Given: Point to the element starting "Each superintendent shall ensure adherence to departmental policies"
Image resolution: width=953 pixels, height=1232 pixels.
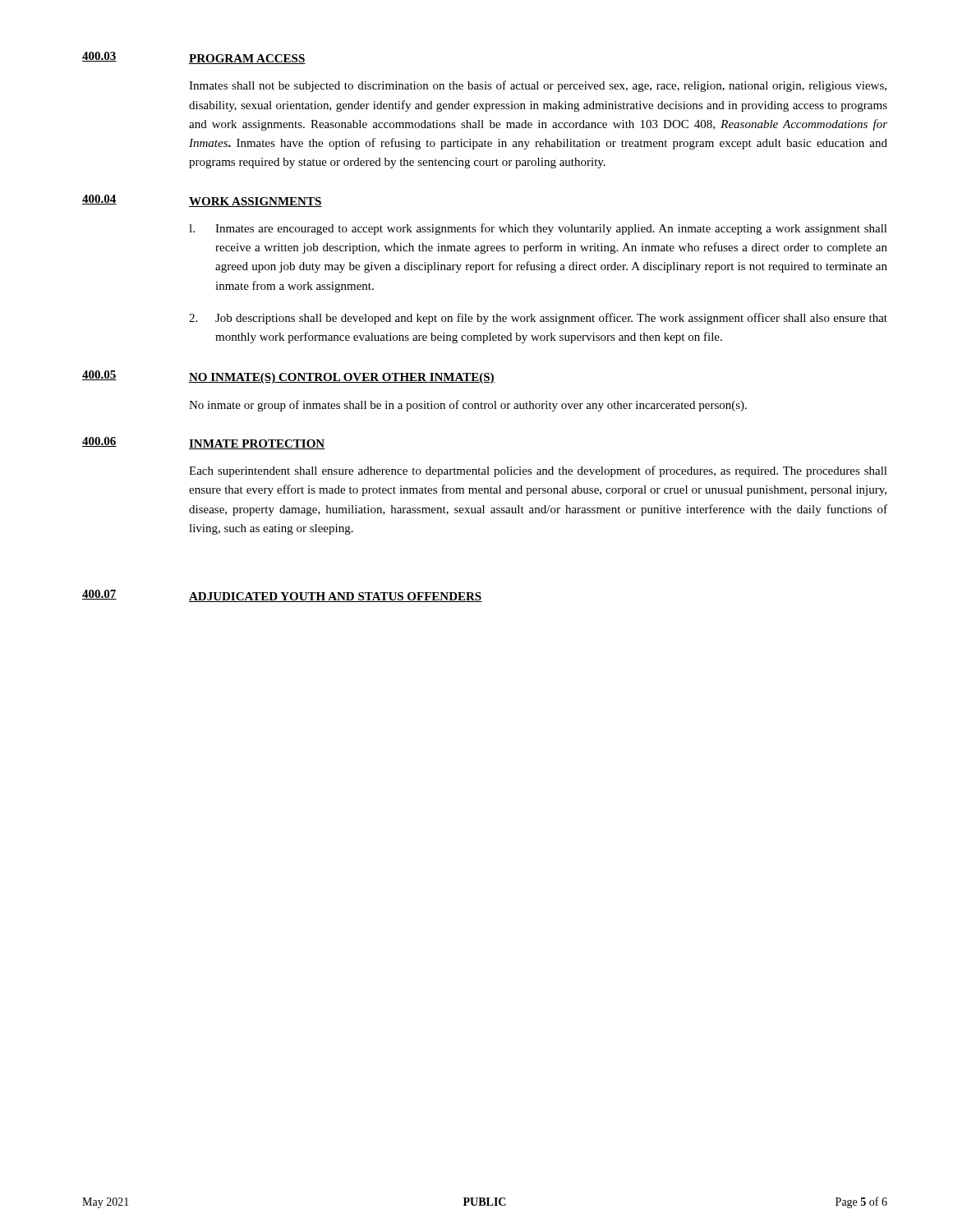Looking at the screenshot, I should tap(538, 500).
